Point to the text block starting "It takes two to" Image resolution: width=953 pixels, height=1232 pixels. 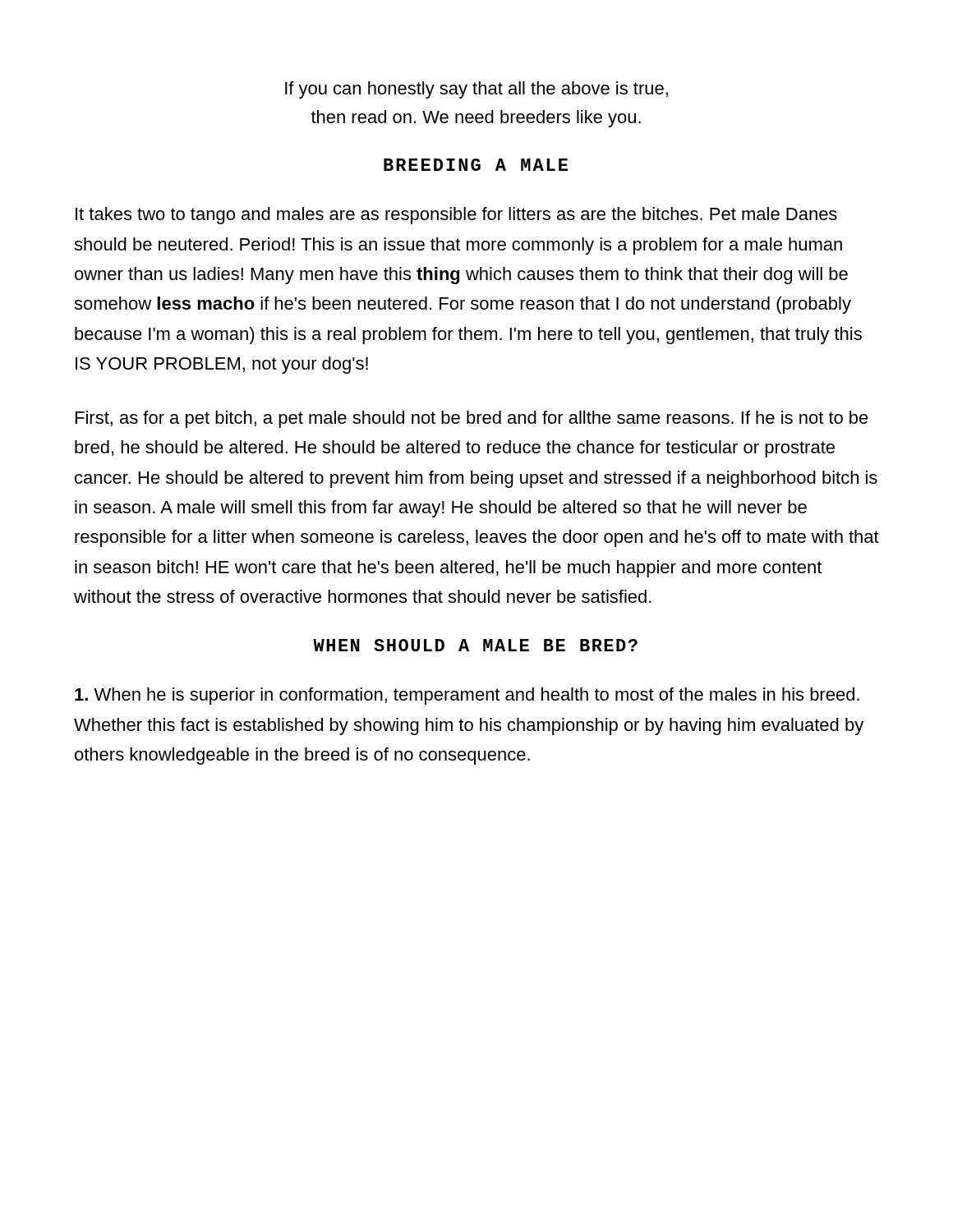point(468,289)
